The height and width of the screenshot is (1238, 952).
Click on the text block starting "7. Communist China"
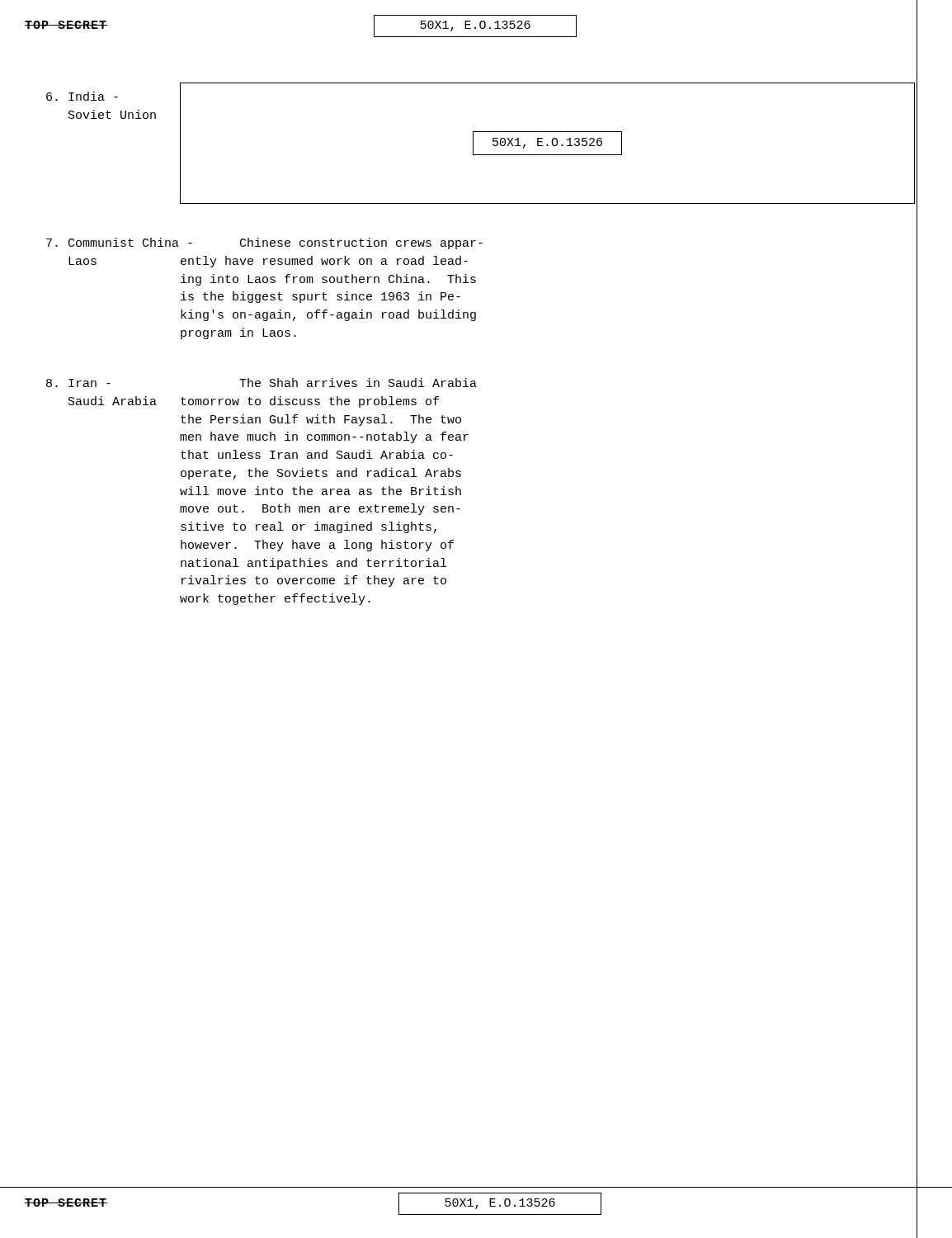coord(120,253)
